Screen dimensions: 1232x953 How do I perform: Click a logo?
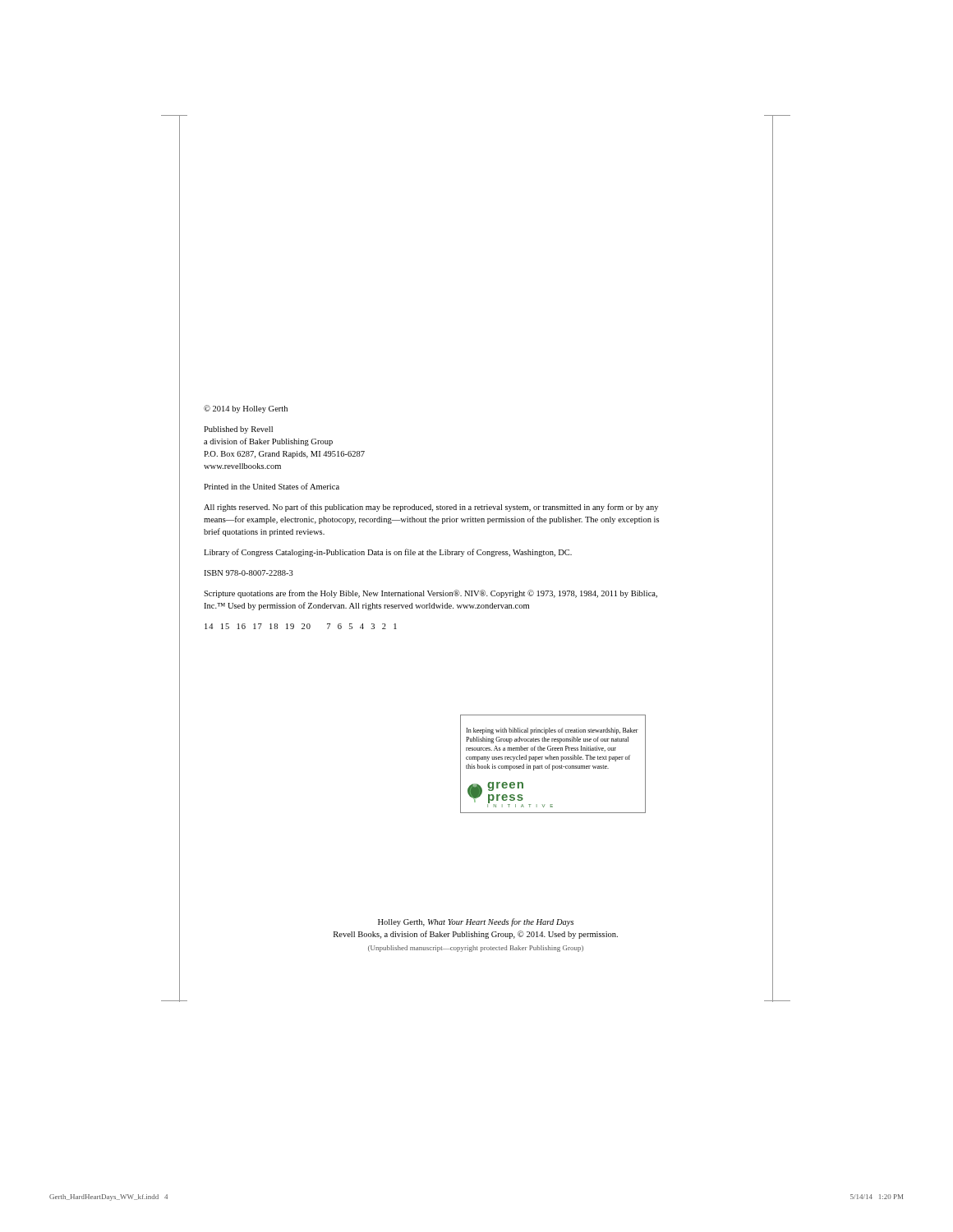(567, 764)
